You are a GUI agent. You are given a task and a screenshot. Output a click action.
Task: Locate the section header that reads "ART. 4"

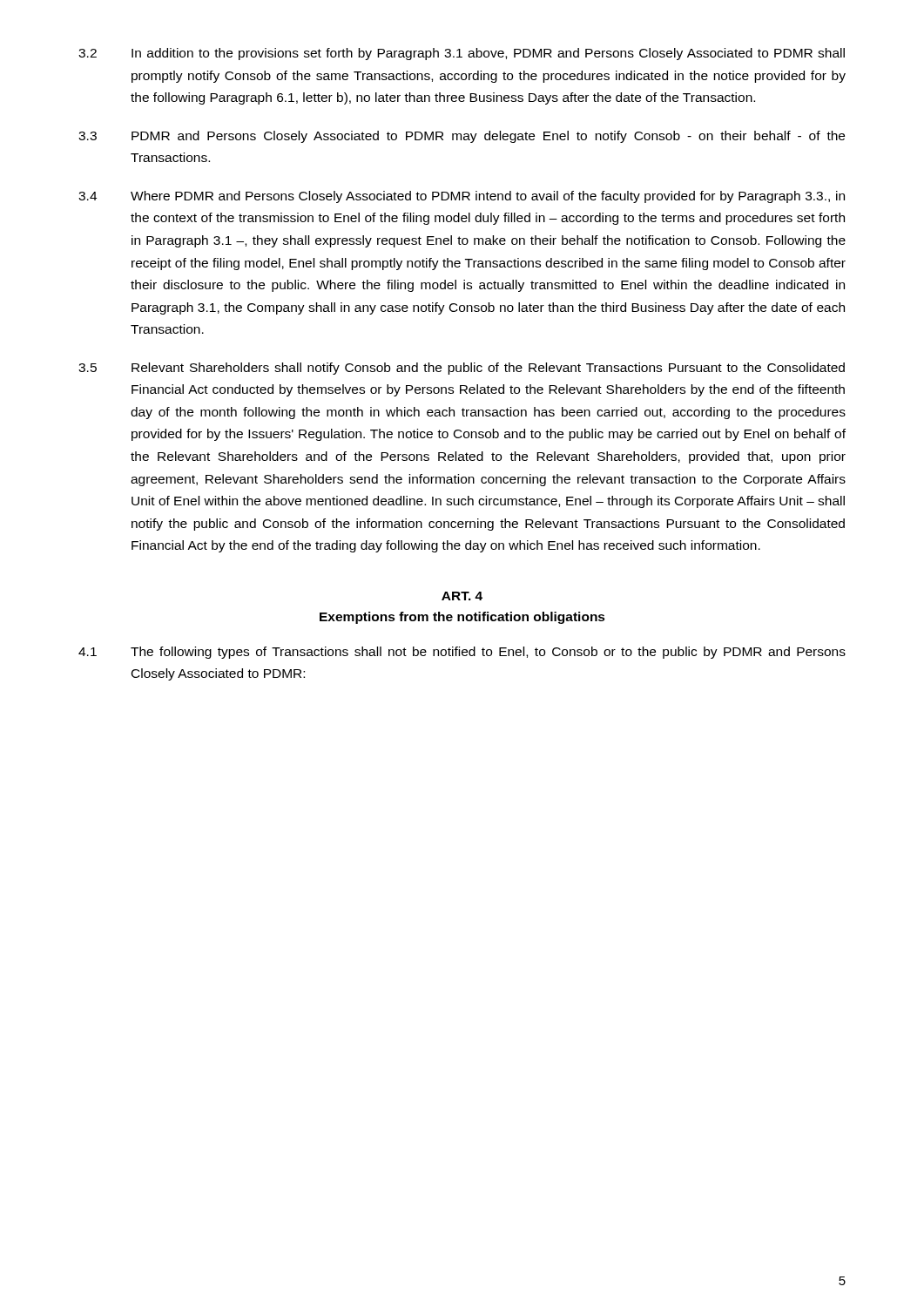click(x=462, y=595)
